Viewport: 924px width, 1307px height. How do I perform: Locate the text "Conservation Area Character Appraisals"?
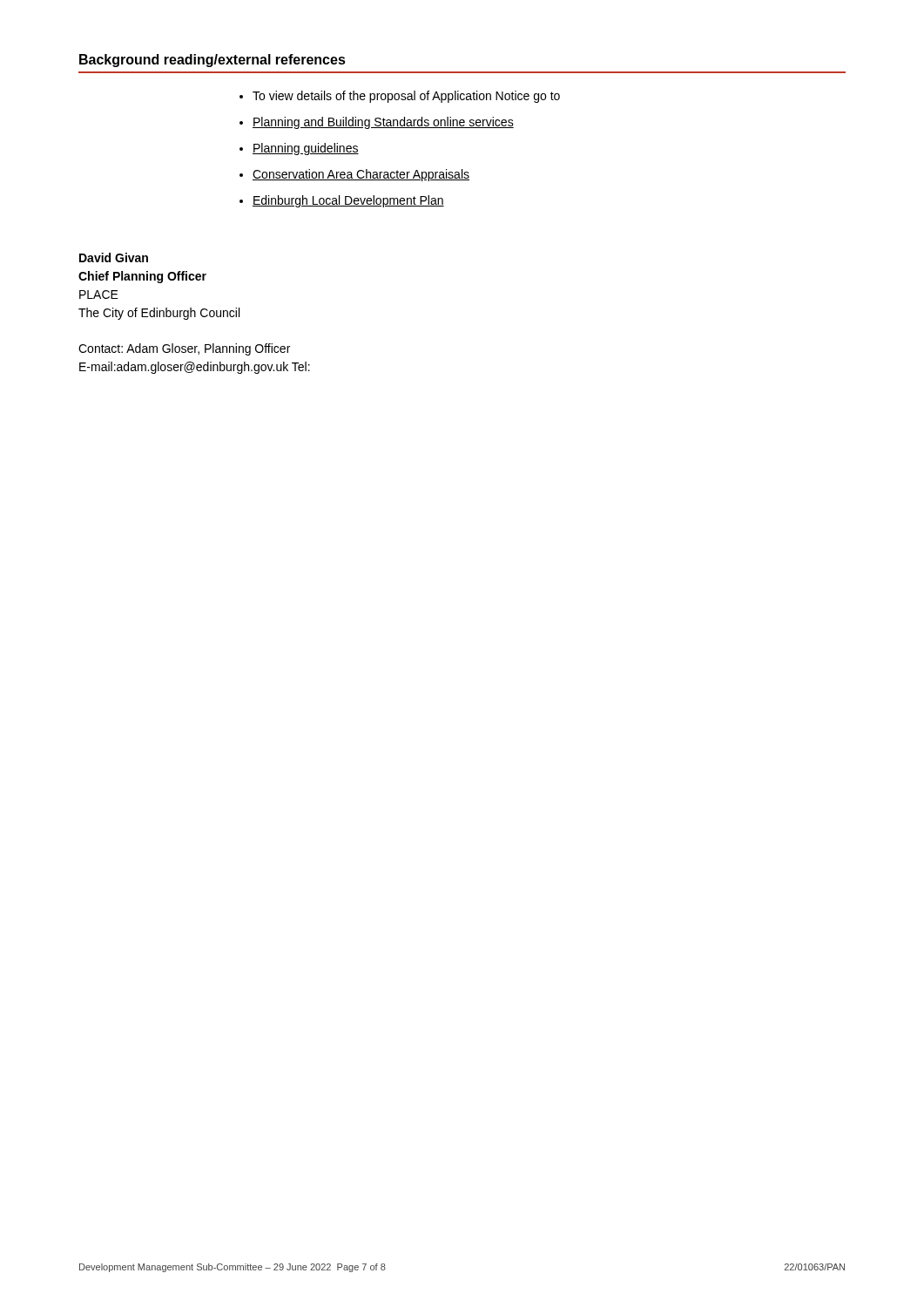pos(361,174)
